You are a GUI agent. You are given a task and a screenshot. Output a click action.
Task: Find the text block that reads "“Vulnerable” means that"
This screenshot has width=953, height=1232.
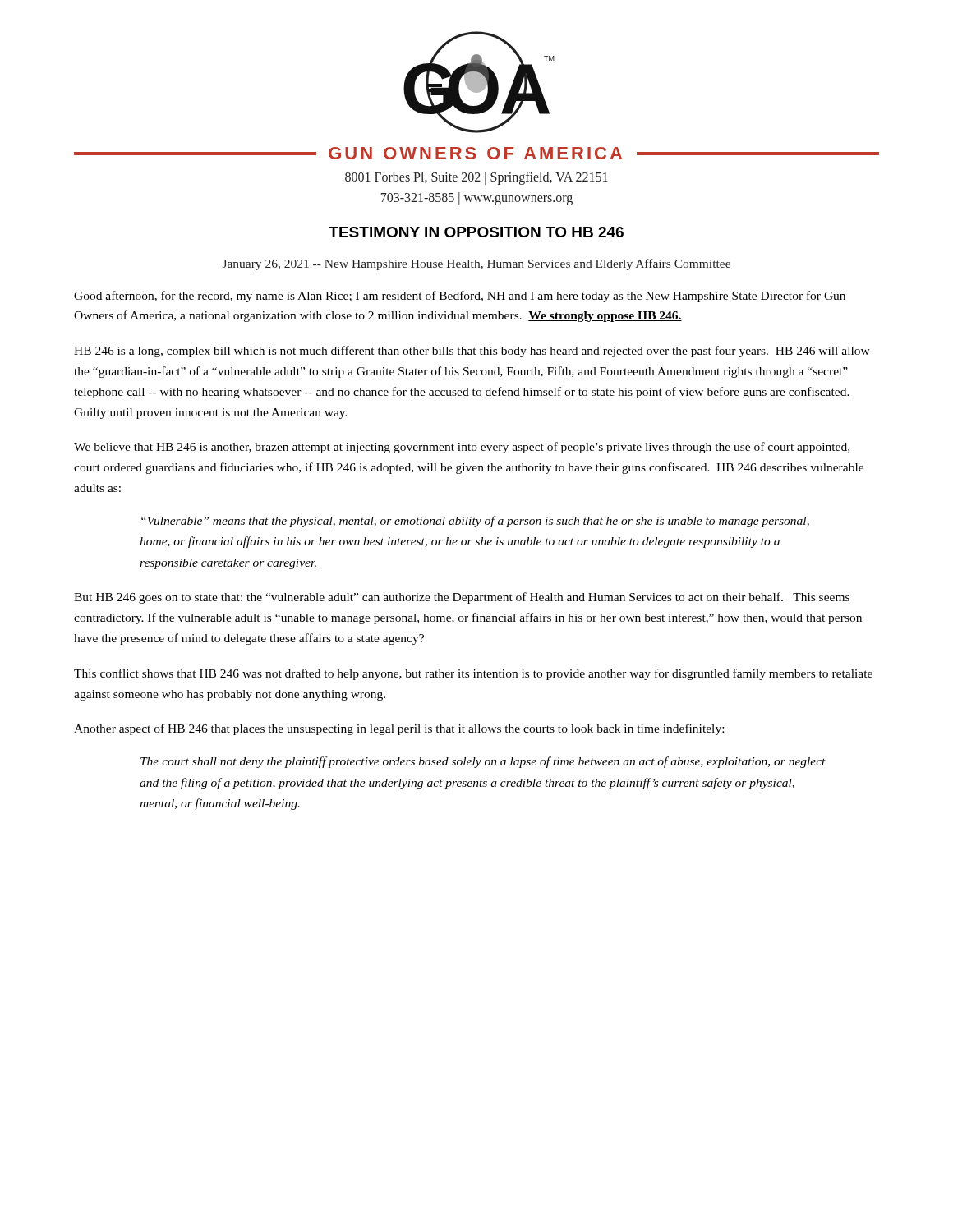(x=475, y=541)
